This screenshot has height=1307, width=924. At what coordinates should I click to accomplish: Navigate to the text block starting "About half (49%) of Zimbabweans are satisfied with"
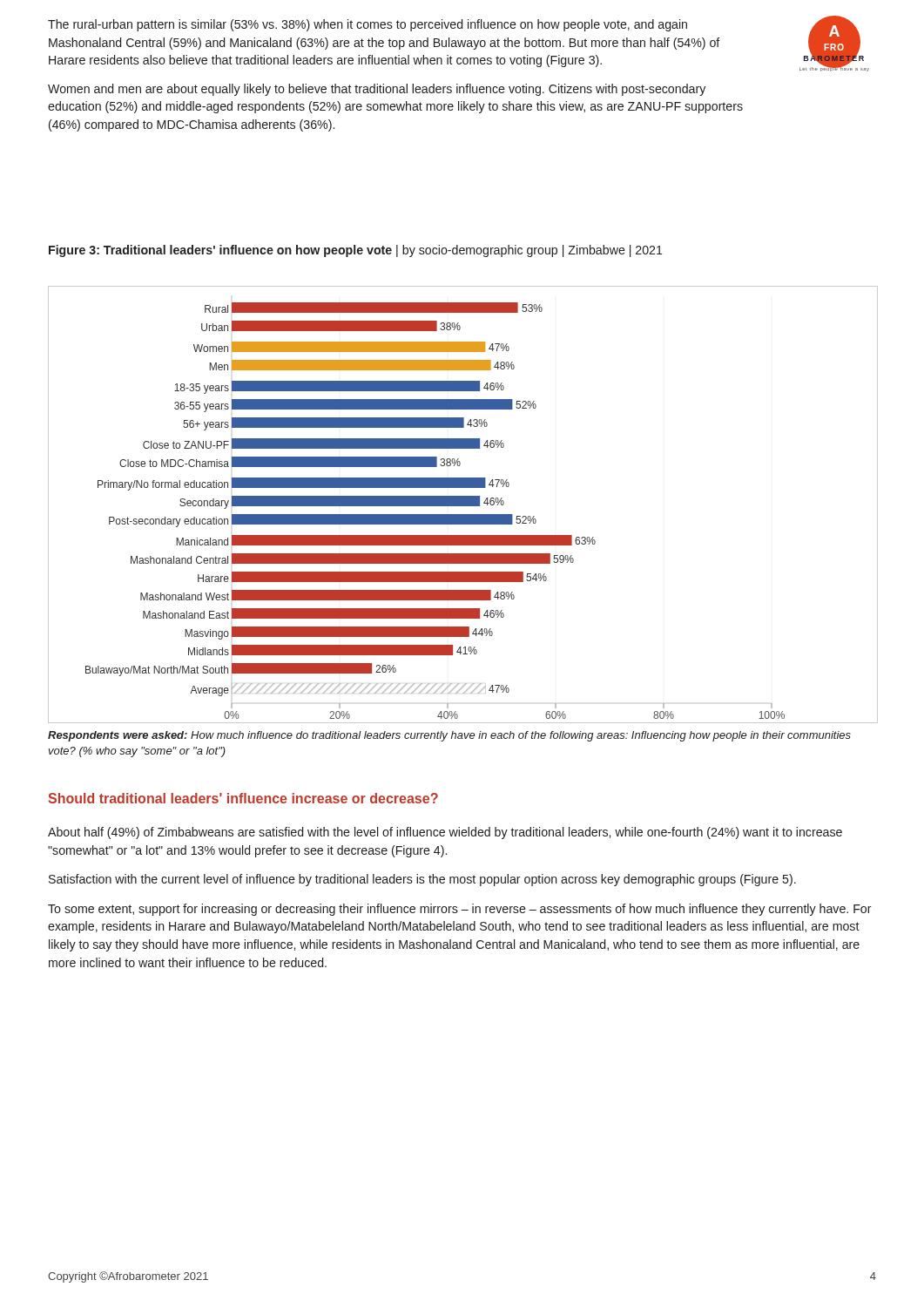[462, 898]
